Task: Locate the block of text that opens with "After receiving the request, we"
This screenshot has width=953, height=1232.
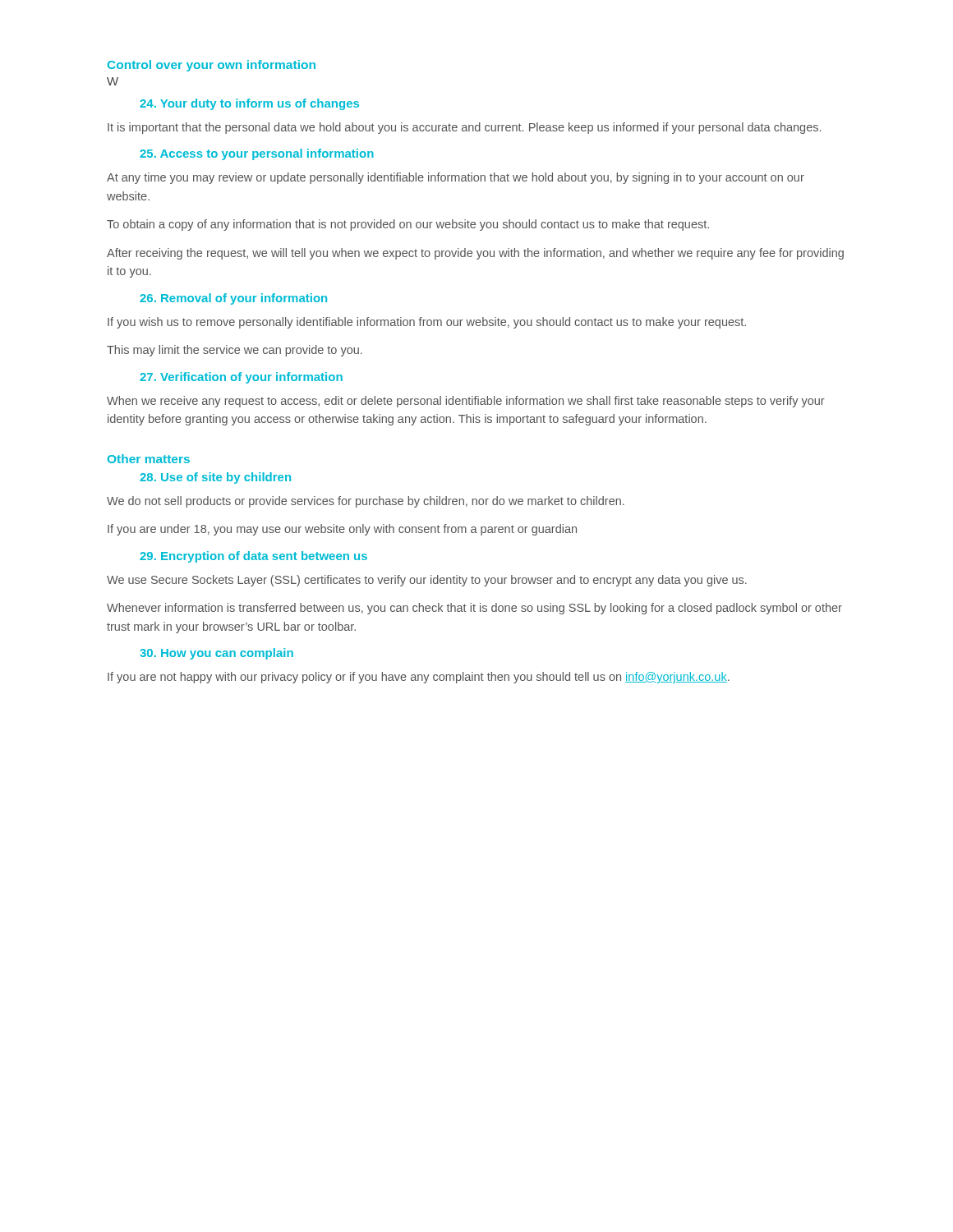Action: click(x=476, y=262)
